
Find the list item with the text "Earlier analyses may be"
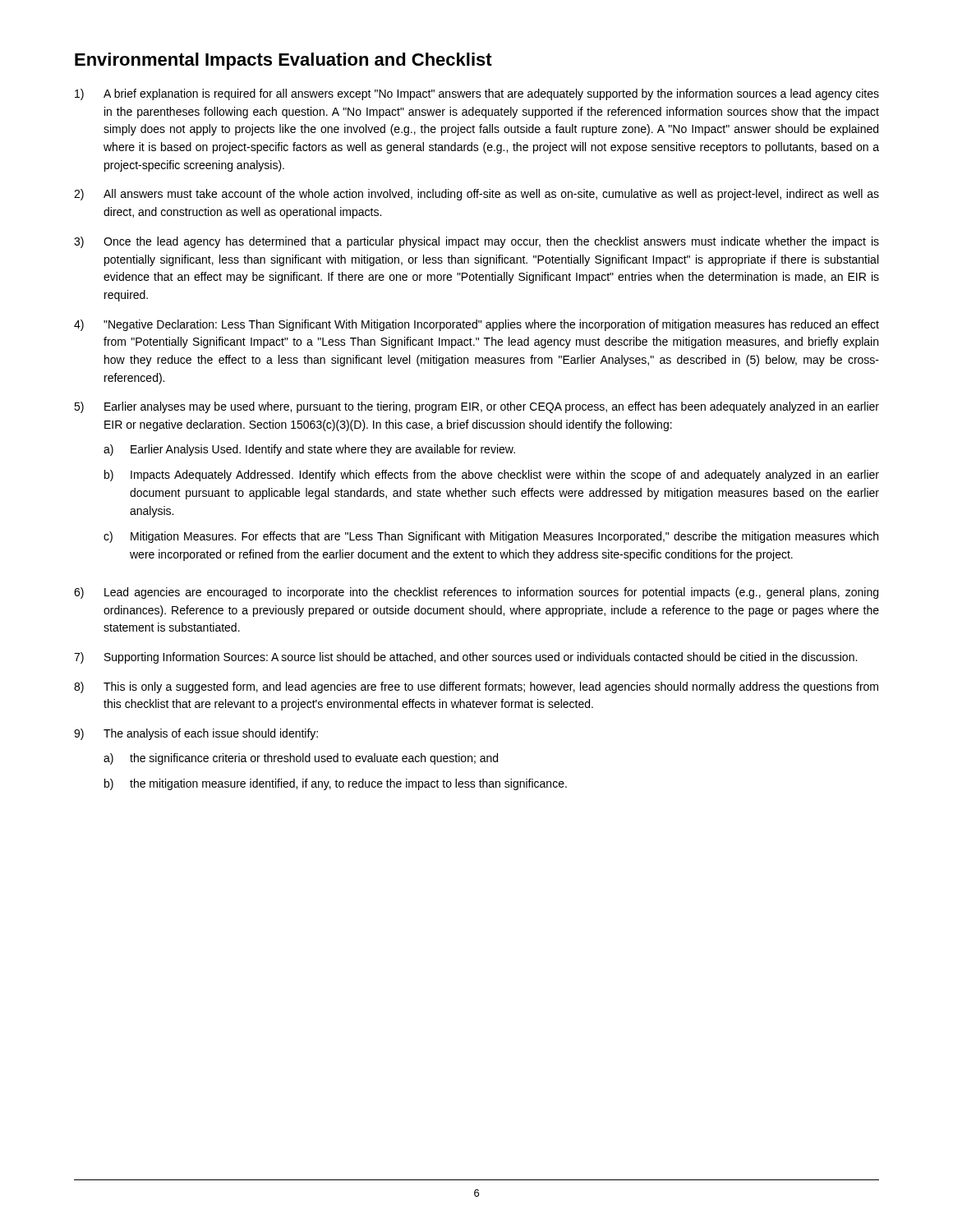[491, 485]
